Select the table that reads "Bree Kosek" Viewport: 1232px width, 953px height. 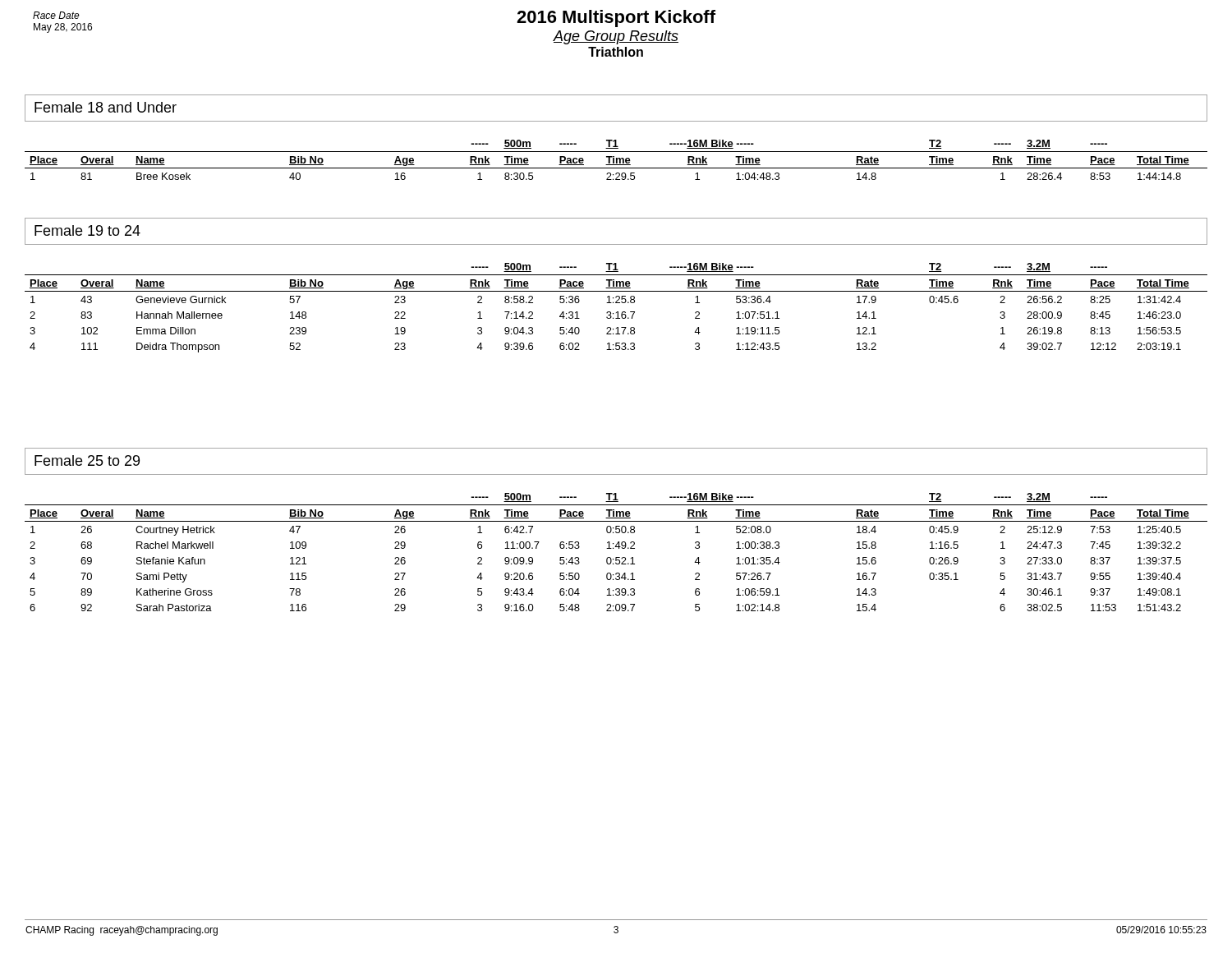click(x=616, y=160)
